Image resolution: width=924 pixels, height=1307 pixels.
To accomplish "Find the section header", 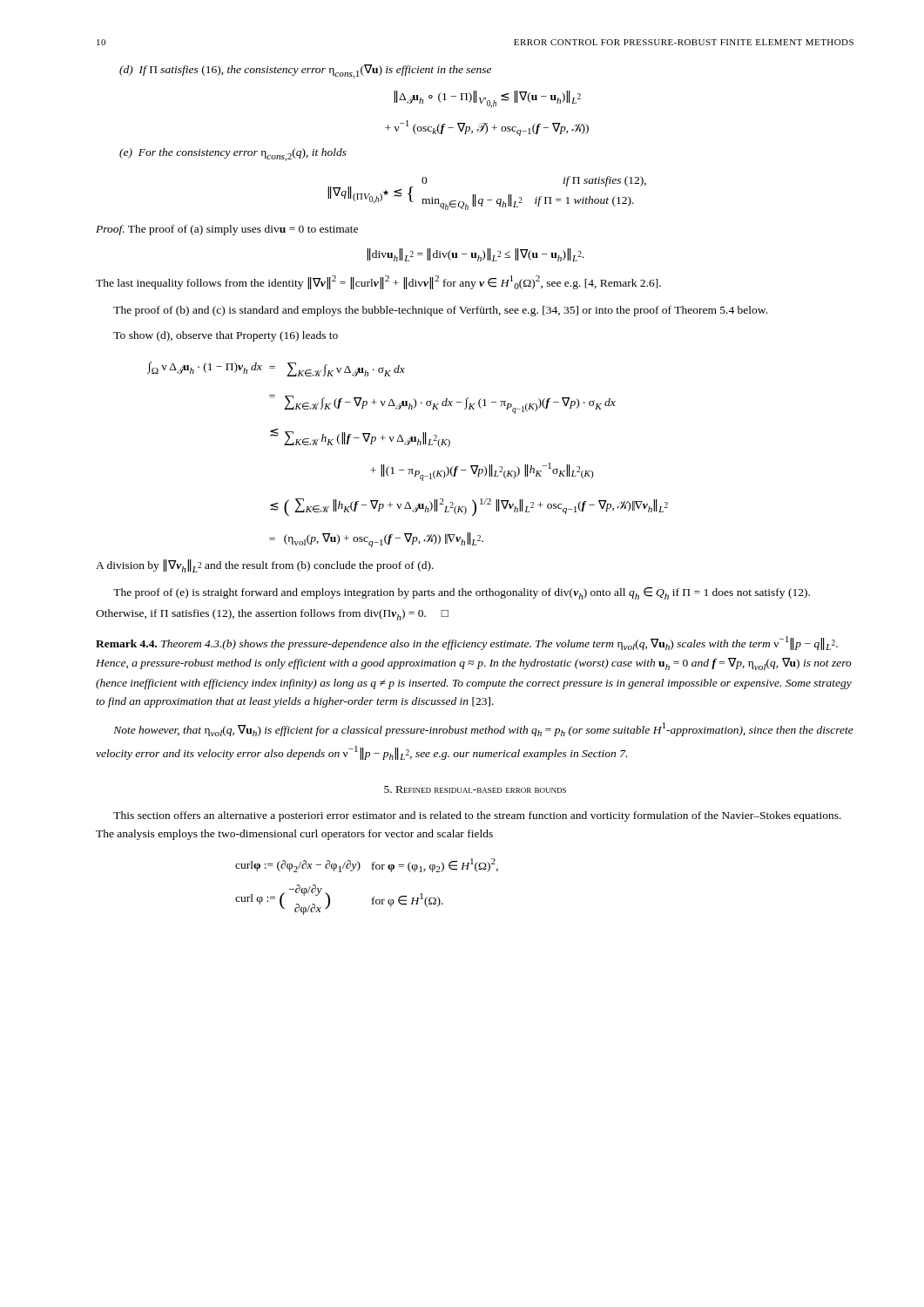I will (x=475, y=789).
